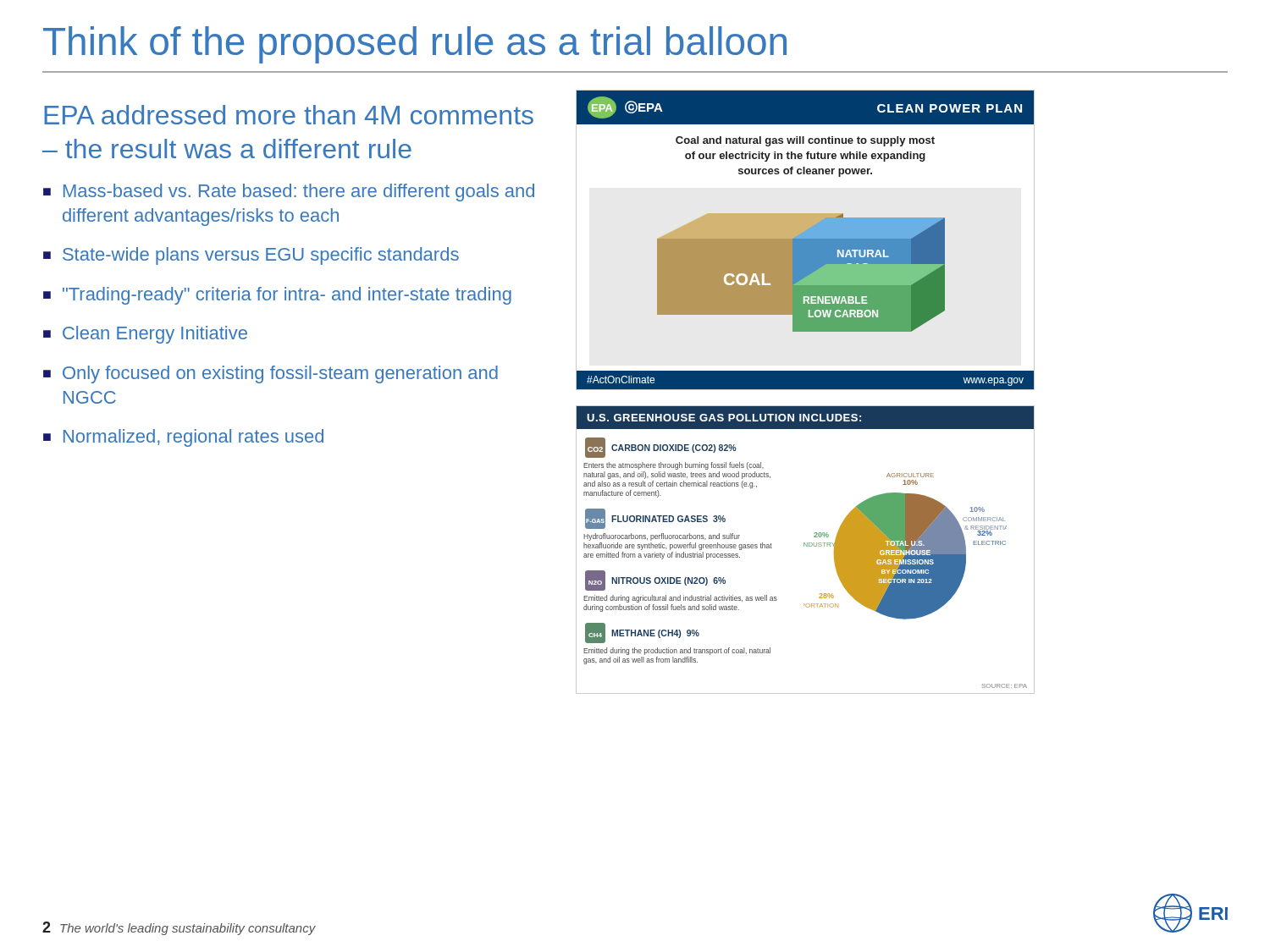Point to the element starting "Mass-based vs. Rate based:"
The width and height of the screenshot is (1270, 952).
[x=299, y=203]
